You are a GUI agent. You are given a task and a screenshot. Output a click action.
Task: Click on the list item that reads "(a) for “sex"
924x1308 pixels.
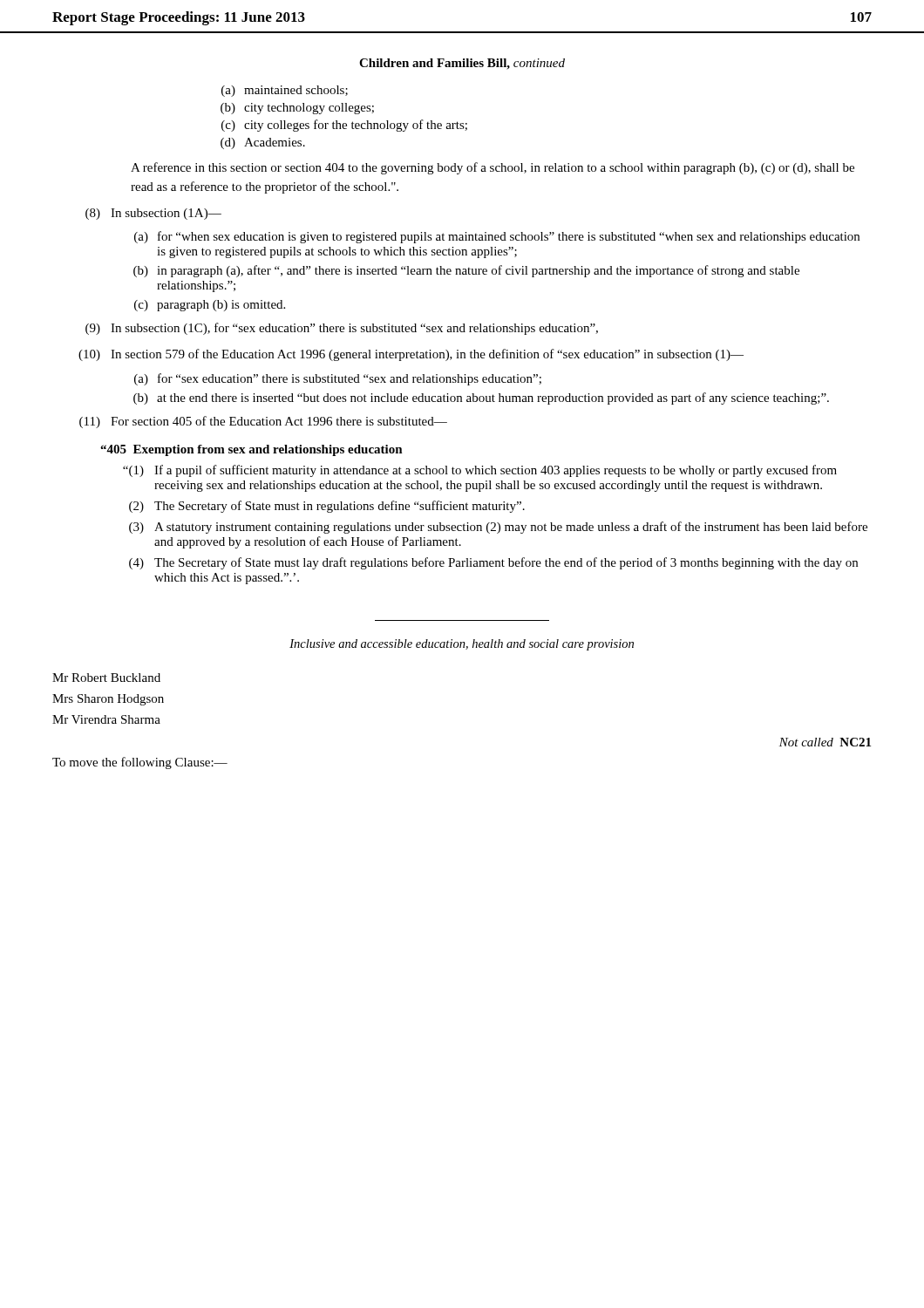point(486,379)
